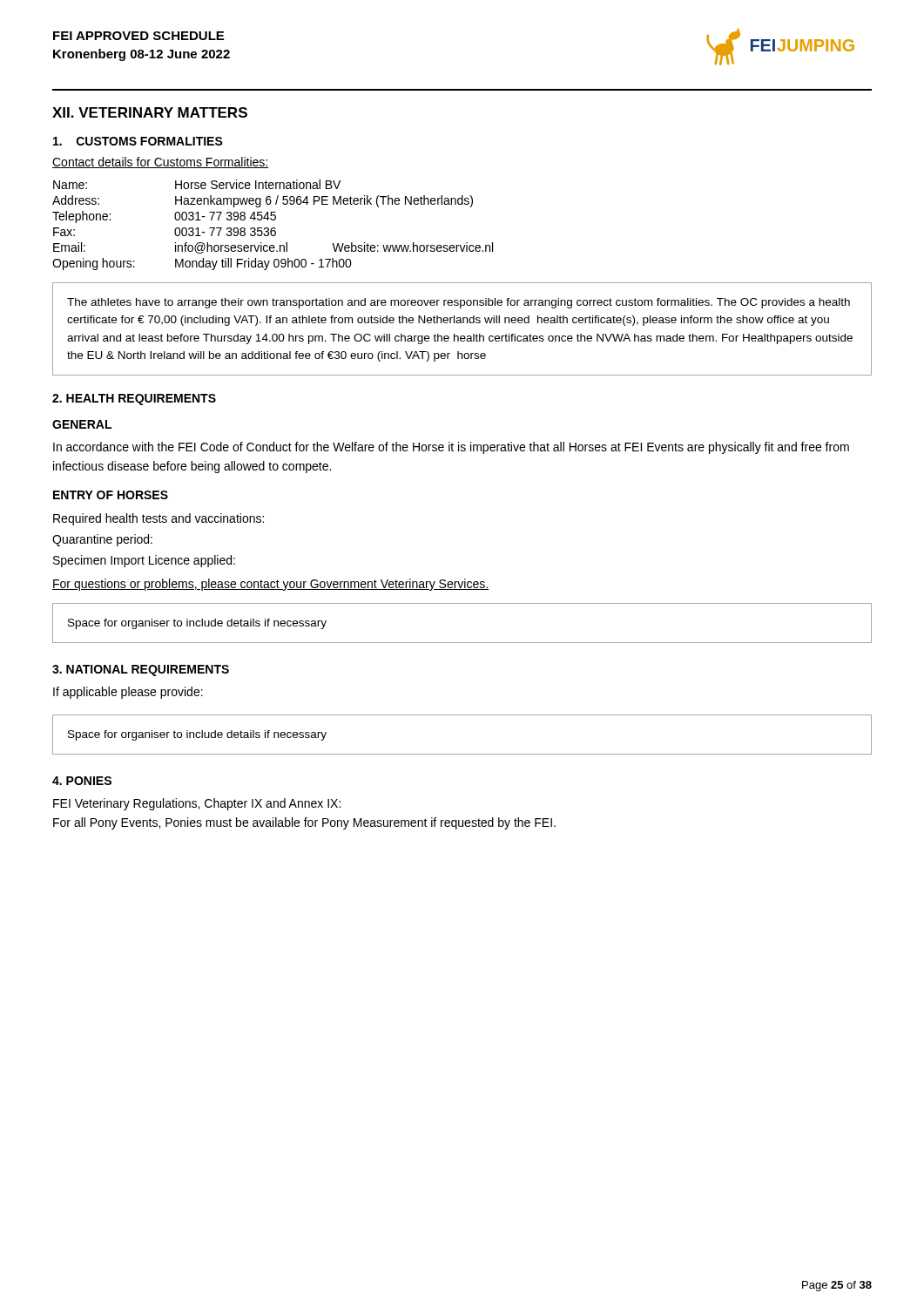Click on the block starting "2. HEALTH REQUIREMENTS"
924x1307 pixels.
[134, 398]
